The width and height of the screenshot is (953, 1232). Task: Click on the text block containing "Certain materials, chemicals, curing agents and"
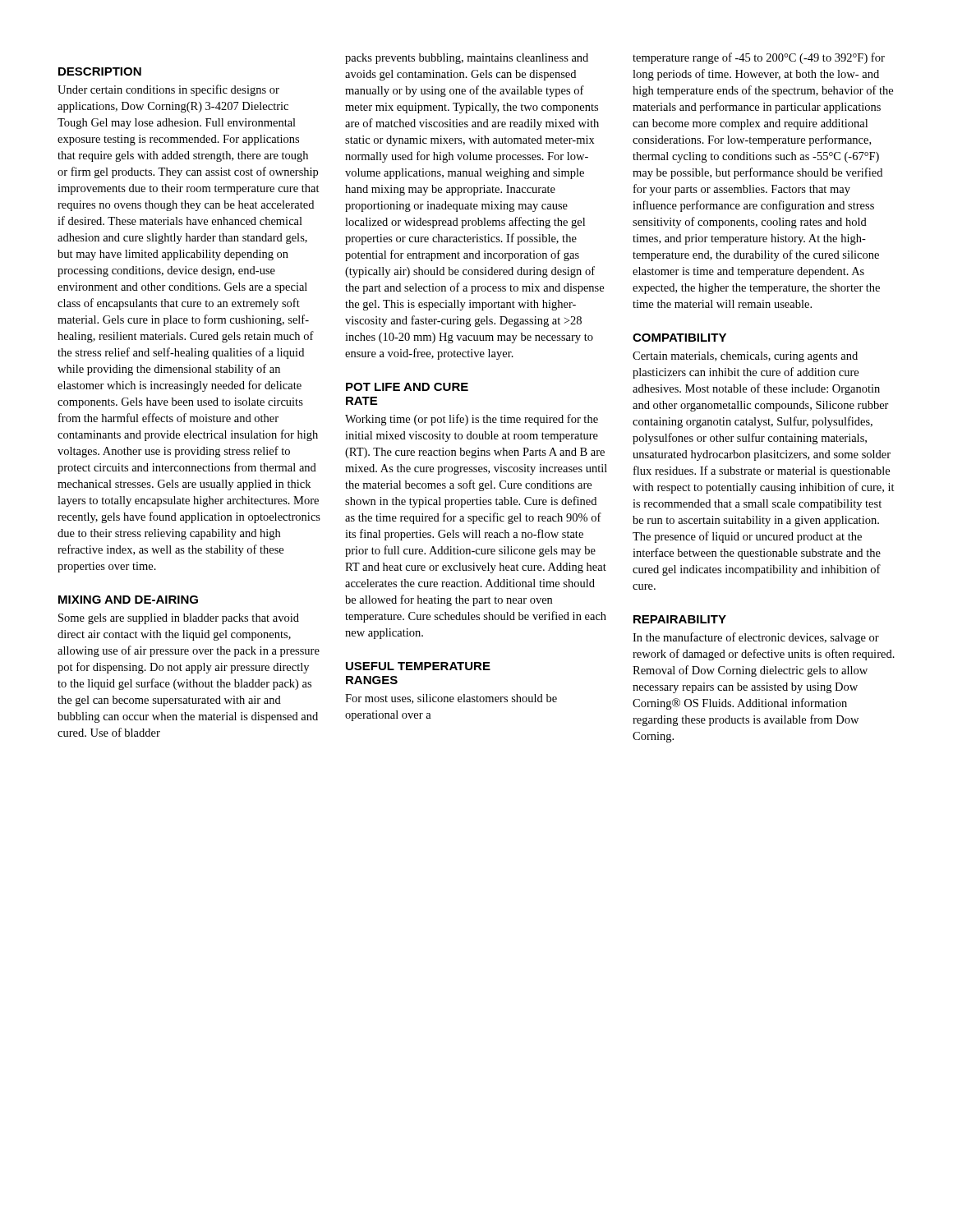pyautogui.click(x=763, y=471)
